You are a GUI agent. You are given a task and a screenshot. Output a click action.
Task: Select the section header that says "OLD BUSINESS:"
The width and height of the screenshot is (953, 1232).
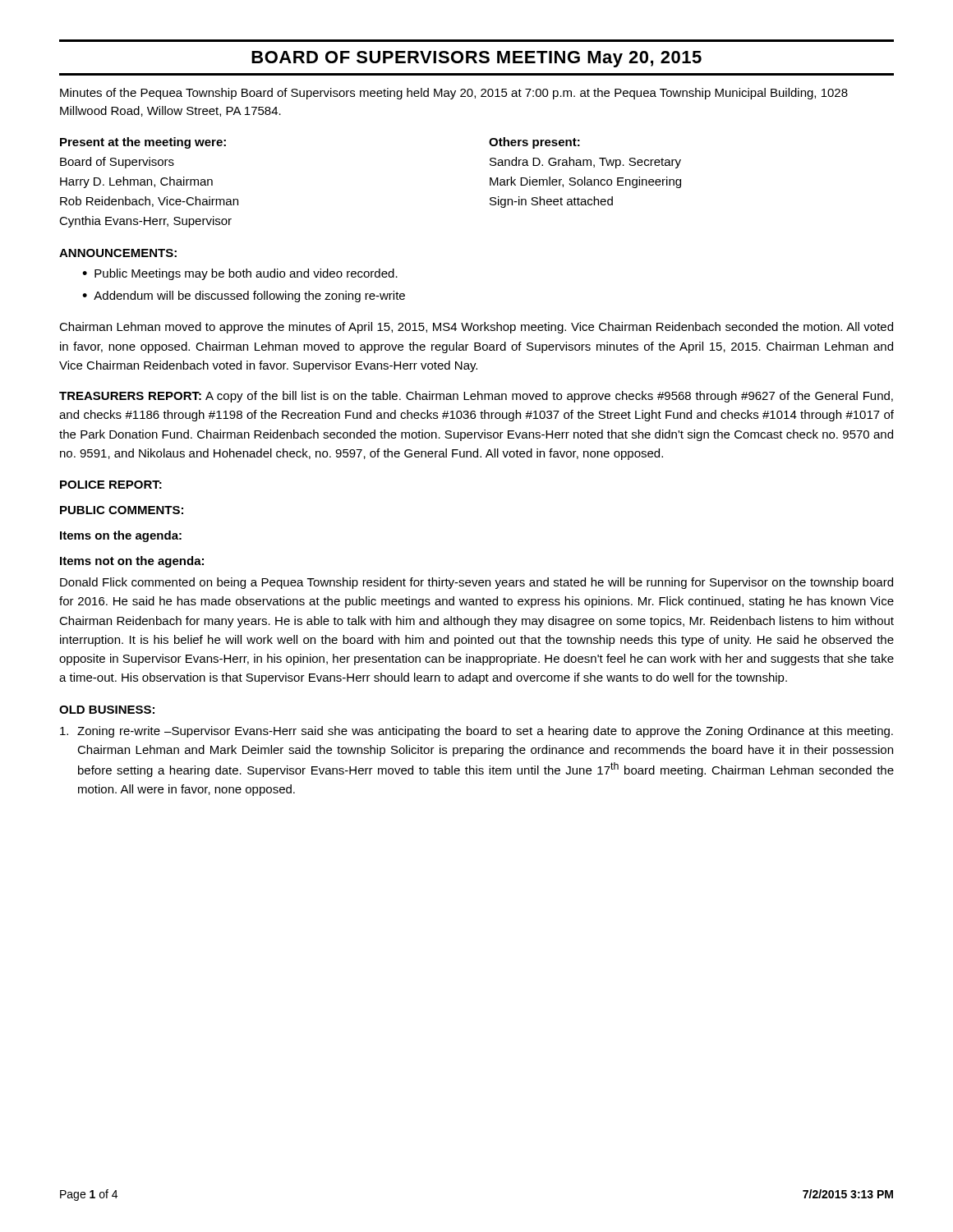coord(107,709)
